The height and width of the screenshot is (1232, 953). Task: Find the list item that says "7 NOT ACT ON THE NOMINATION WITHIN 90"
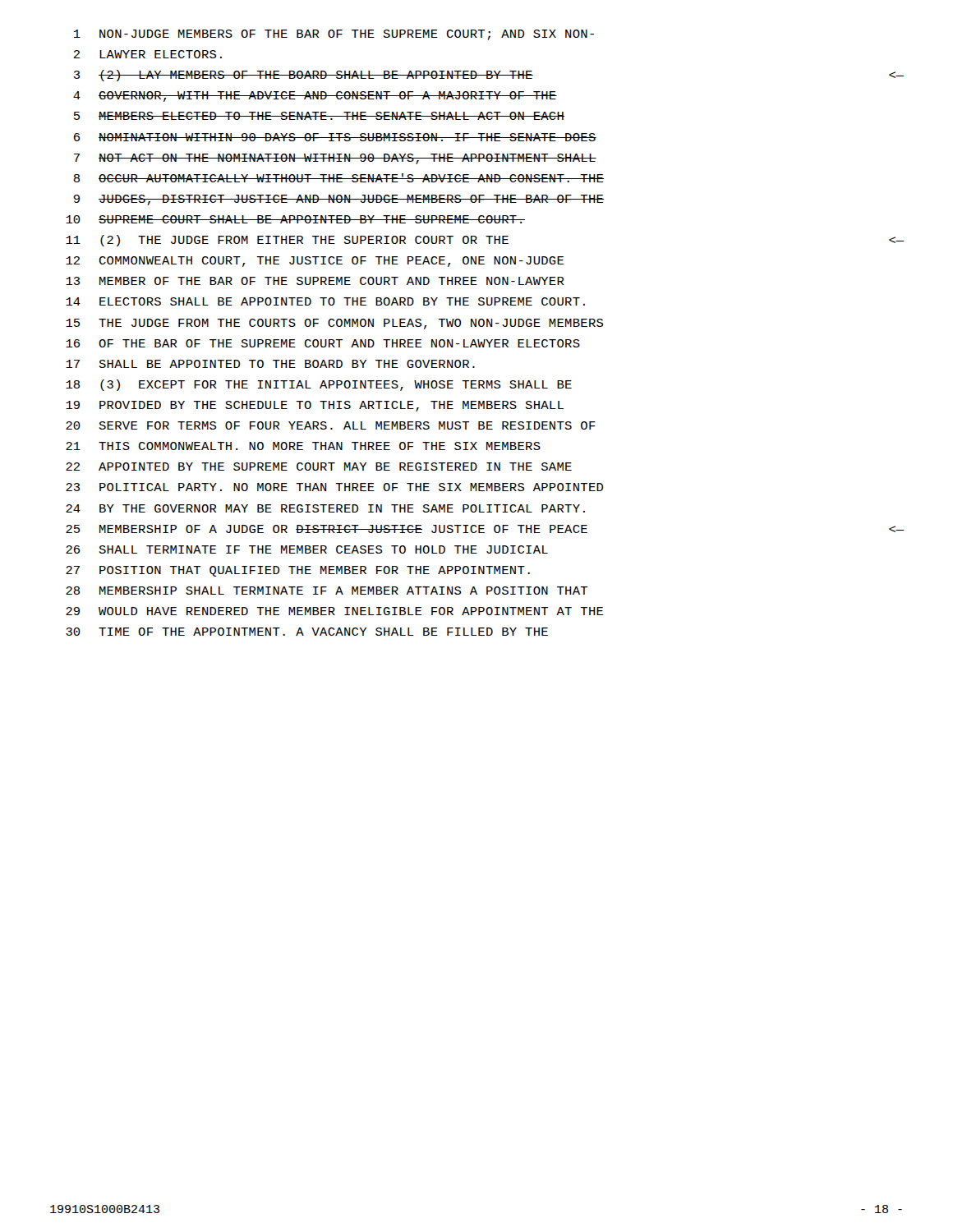pyautogui.click(x=476, y=159)
